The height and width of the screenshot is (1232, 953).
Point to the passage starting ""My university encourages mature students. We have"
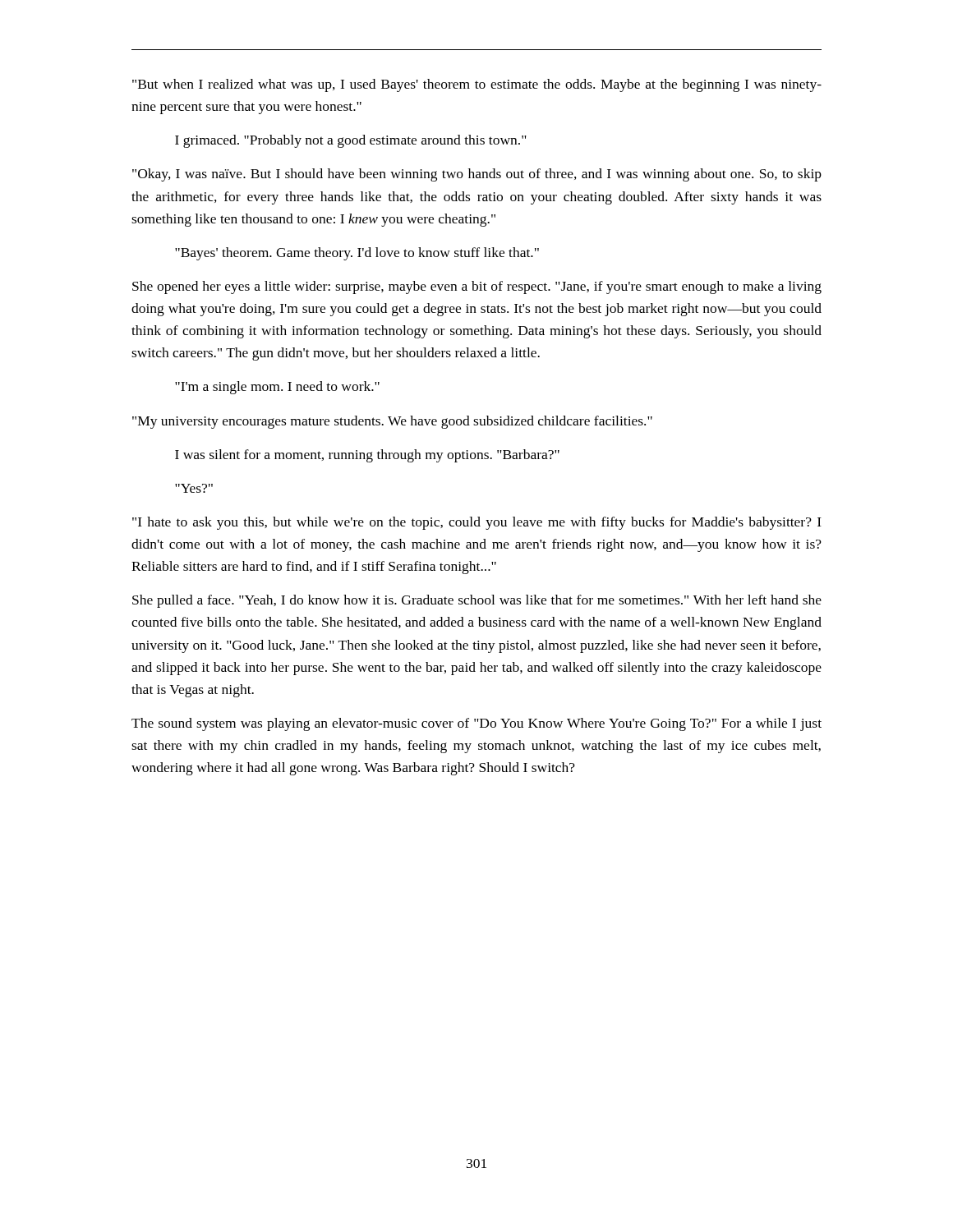pos(476,421)
